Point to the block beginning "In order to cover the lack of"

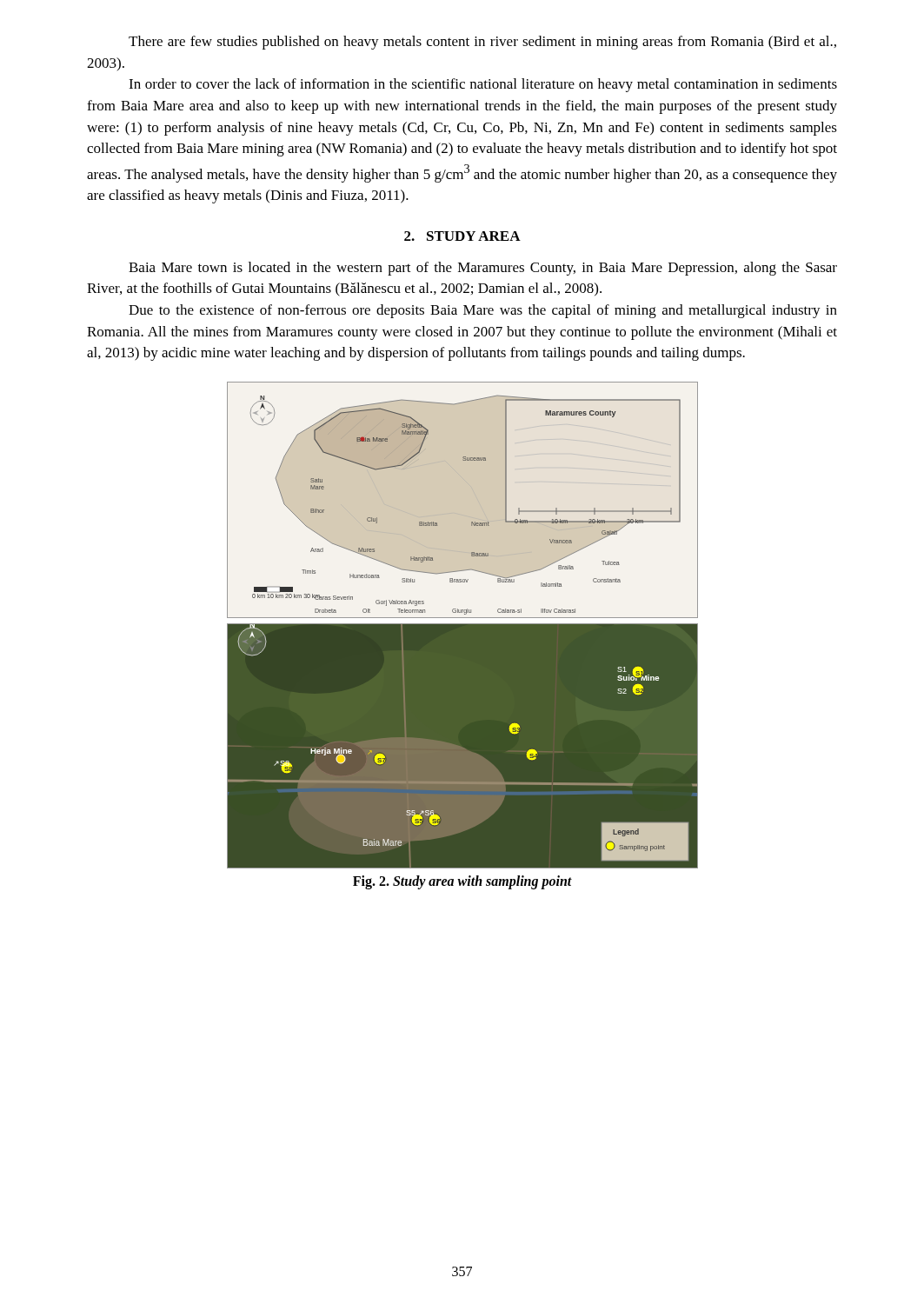point(462,140)
